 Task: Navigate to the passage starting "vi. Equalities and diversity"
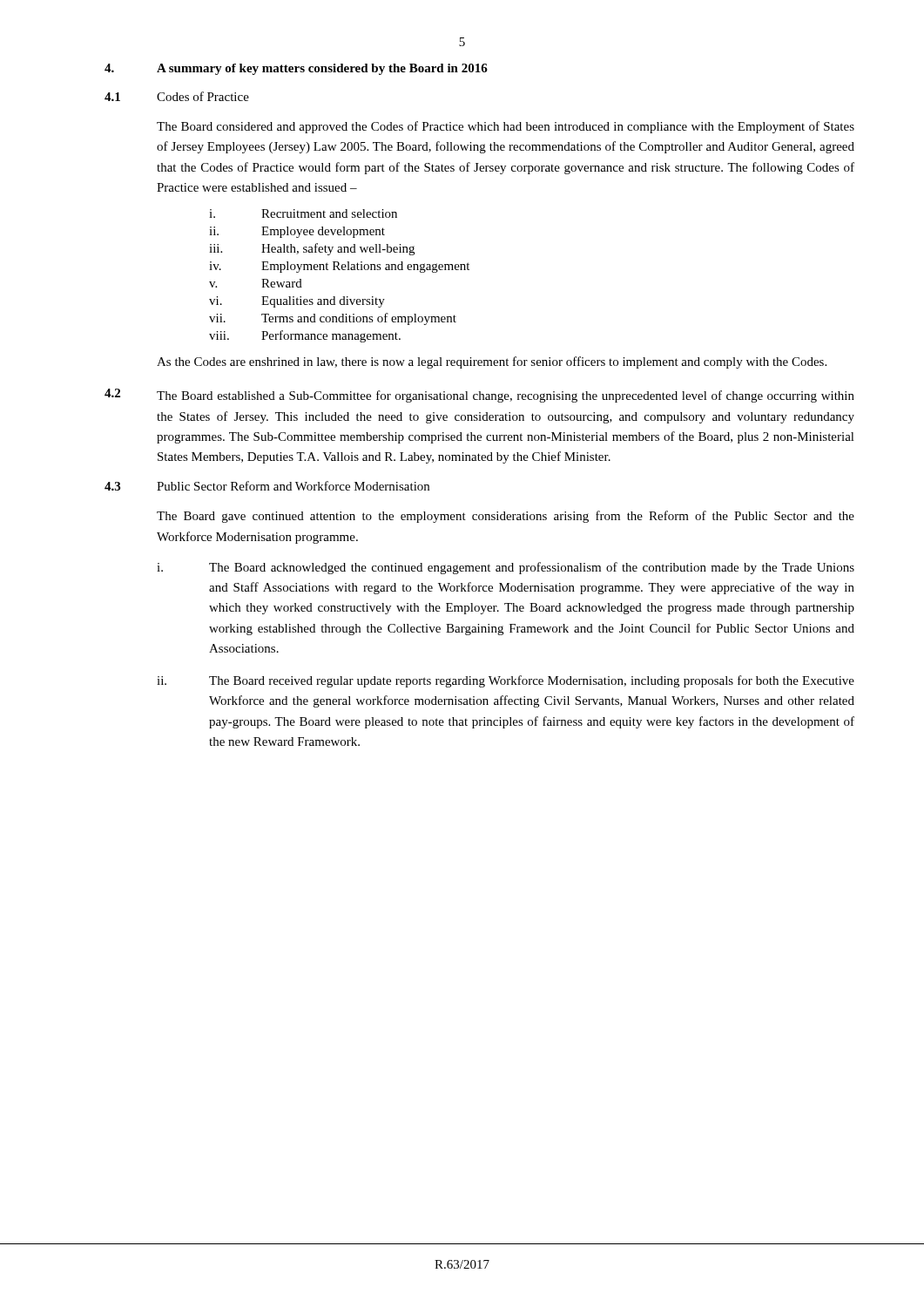coord(297,301)
